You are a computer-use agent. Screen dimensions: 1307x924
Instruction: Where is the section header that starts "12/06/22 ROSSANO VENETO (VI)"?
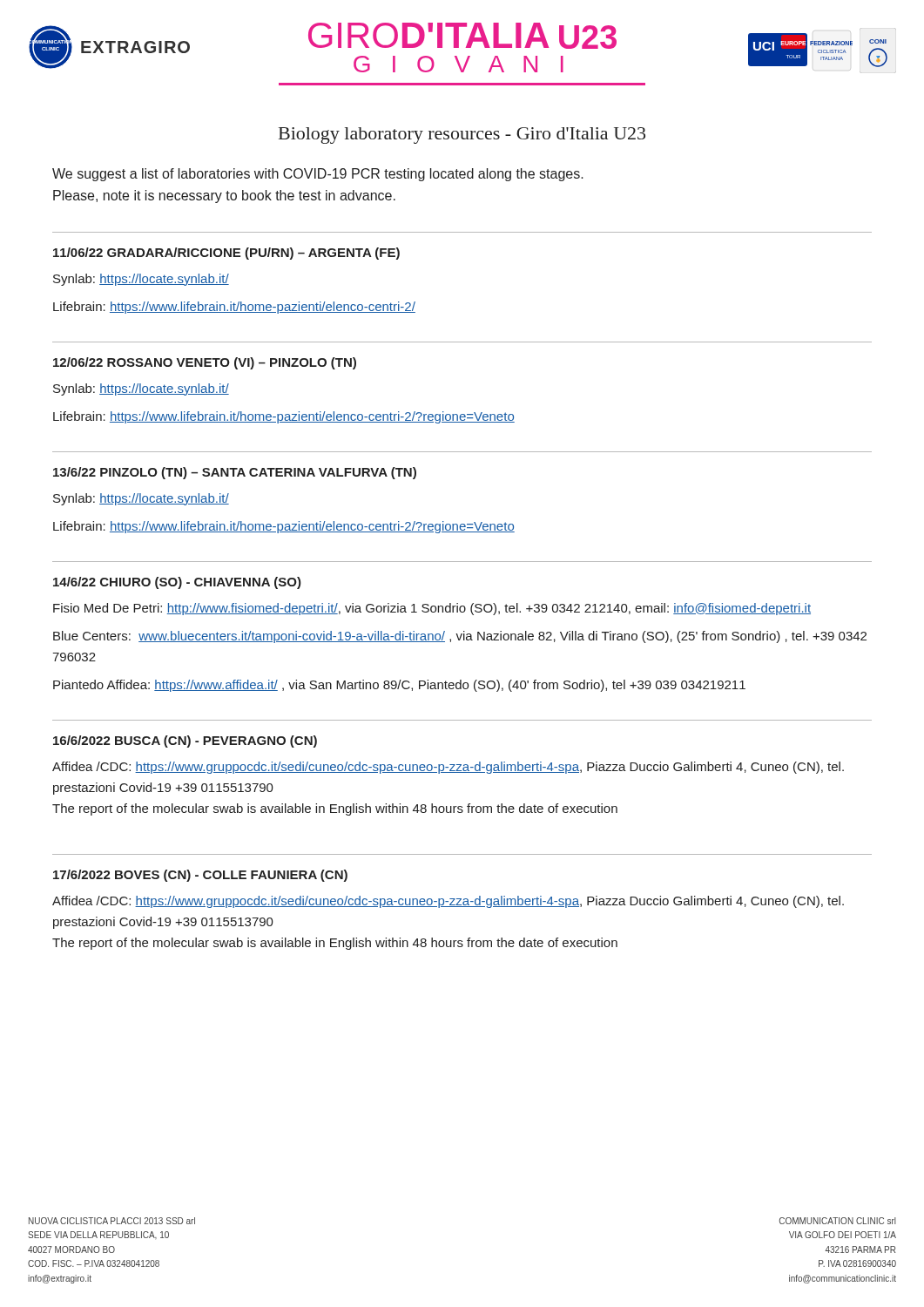coord(205,362)
